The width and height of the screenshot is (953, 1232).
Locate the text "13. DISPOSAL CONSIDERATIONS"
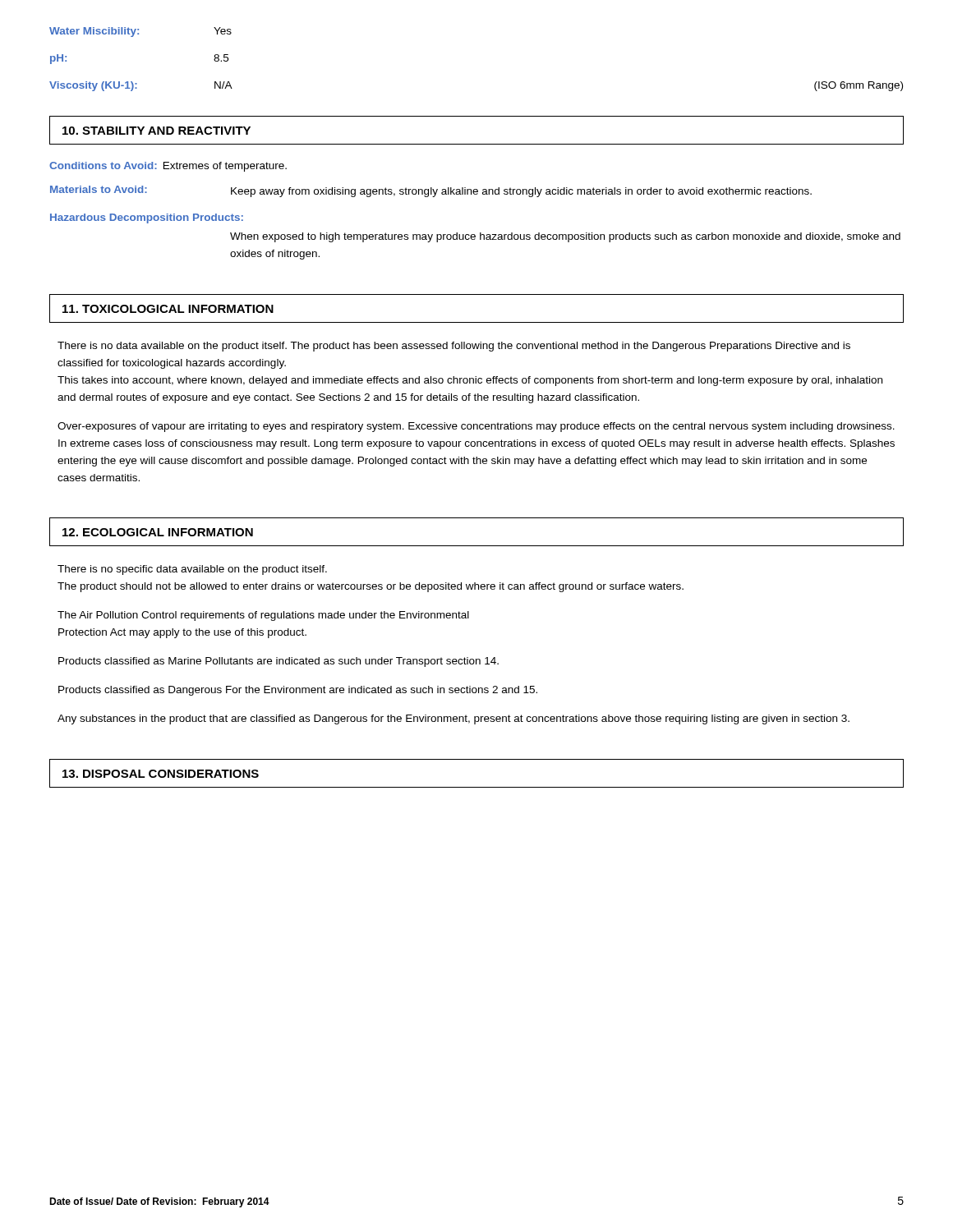coord(161,774)
